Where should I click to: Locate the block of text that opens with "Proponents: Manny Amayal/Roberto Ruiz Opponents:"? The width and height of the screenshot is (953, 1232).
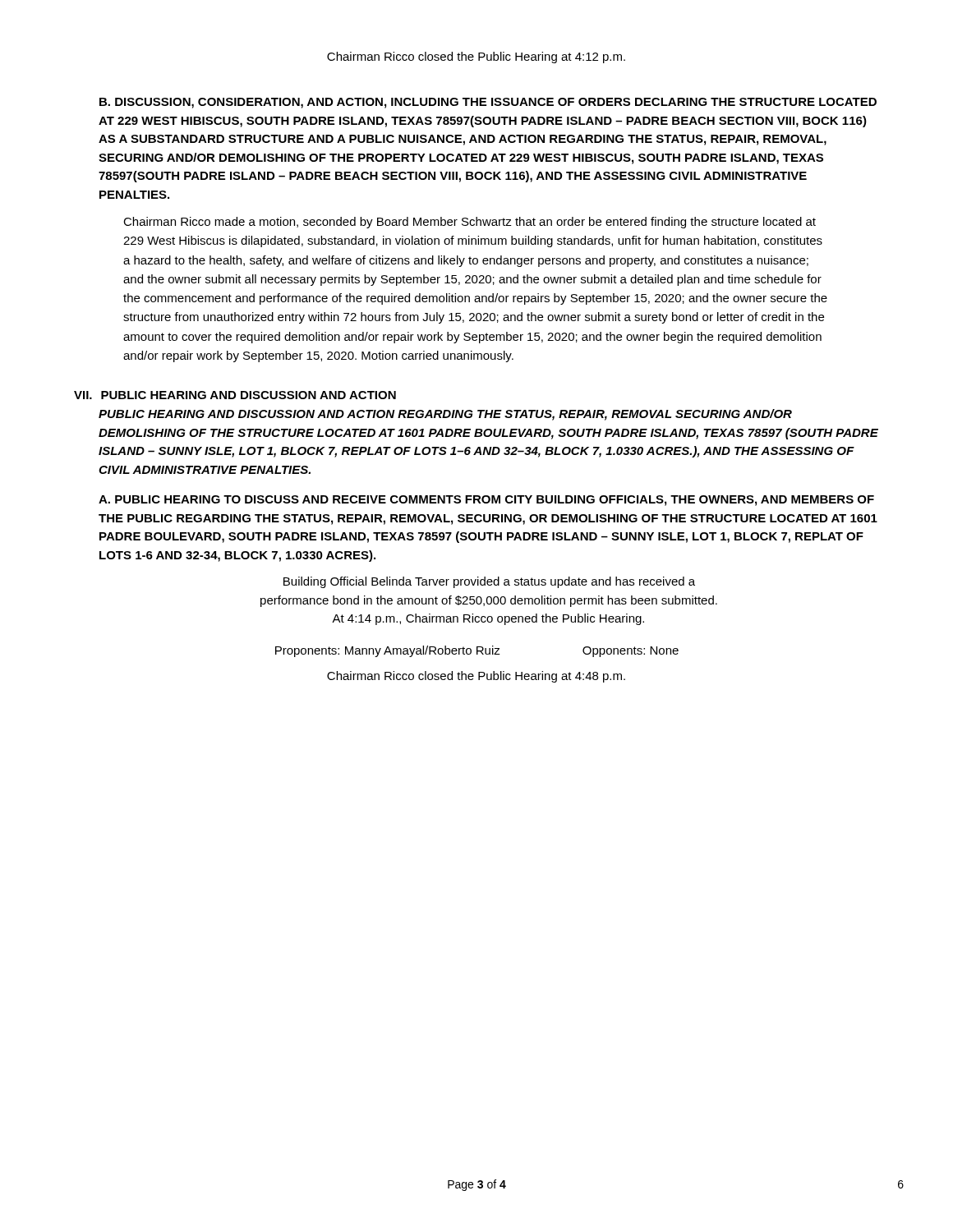coord(476,650)
